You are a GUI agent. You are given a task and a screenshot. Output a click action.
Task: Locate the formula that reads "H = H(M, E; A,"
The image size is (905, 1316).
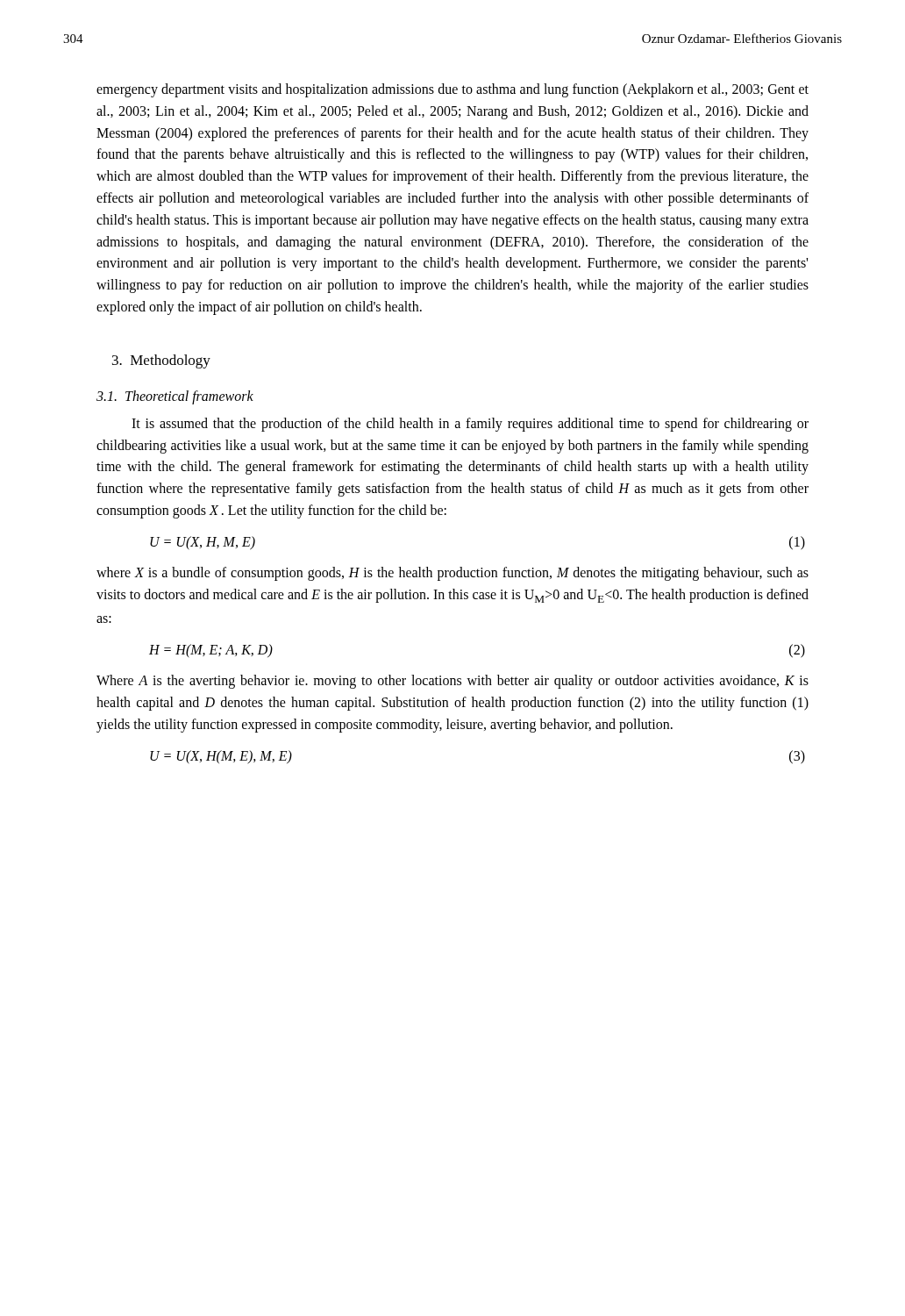coord(213,650)
